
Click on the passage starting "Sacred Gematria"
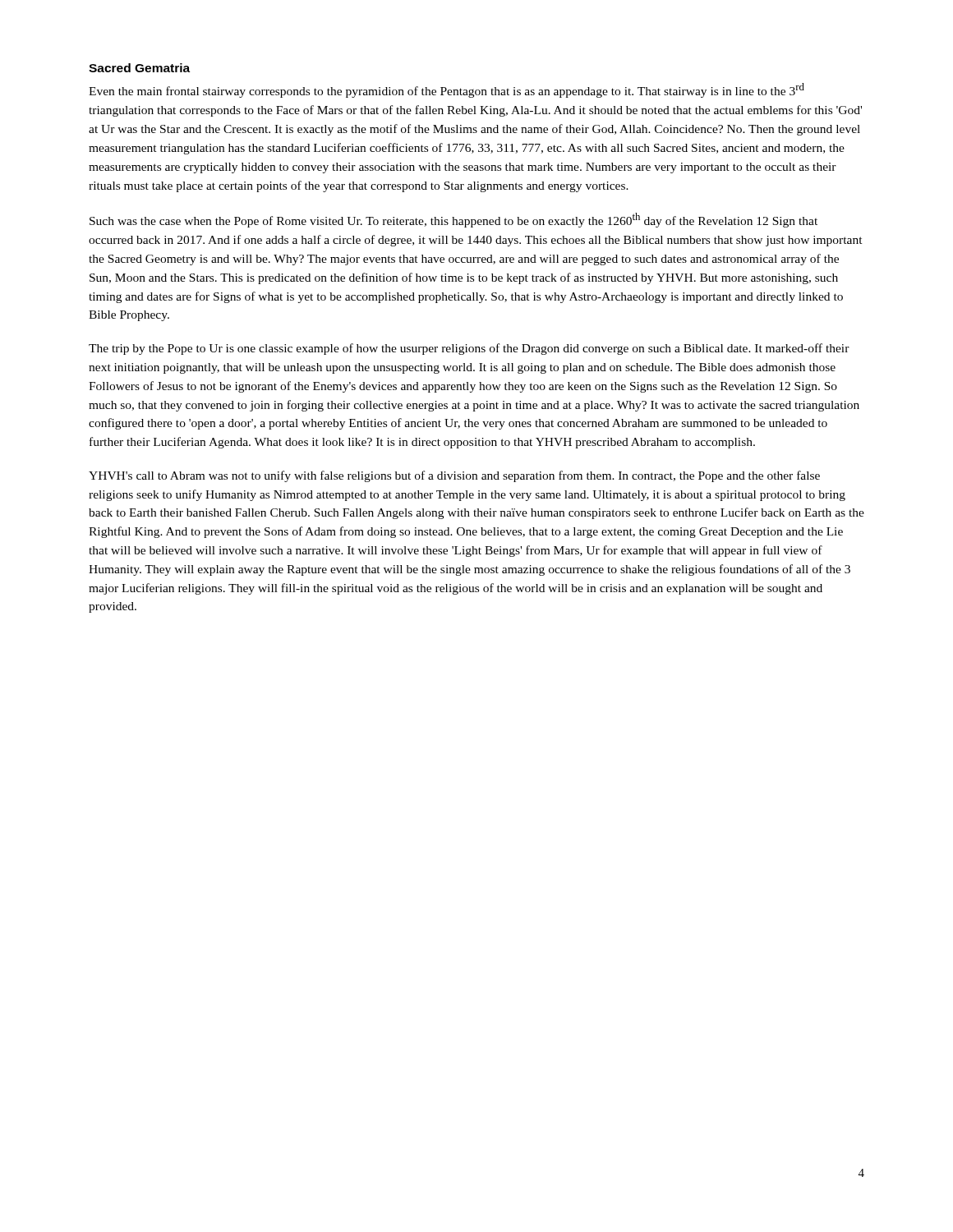[x=139, y=68]
